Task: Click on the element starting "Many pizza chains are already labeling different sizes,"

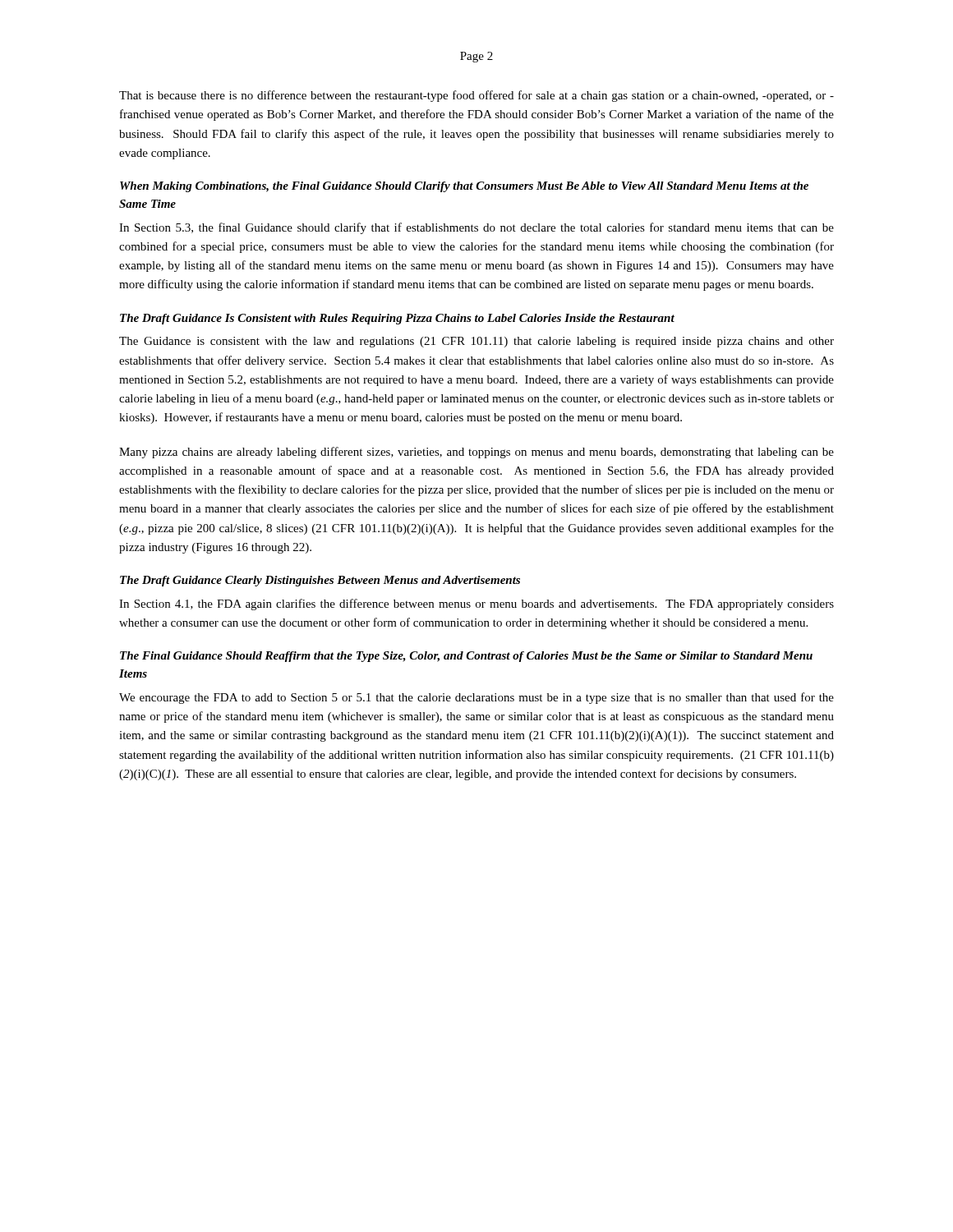Action: click(x=476, y=499)
